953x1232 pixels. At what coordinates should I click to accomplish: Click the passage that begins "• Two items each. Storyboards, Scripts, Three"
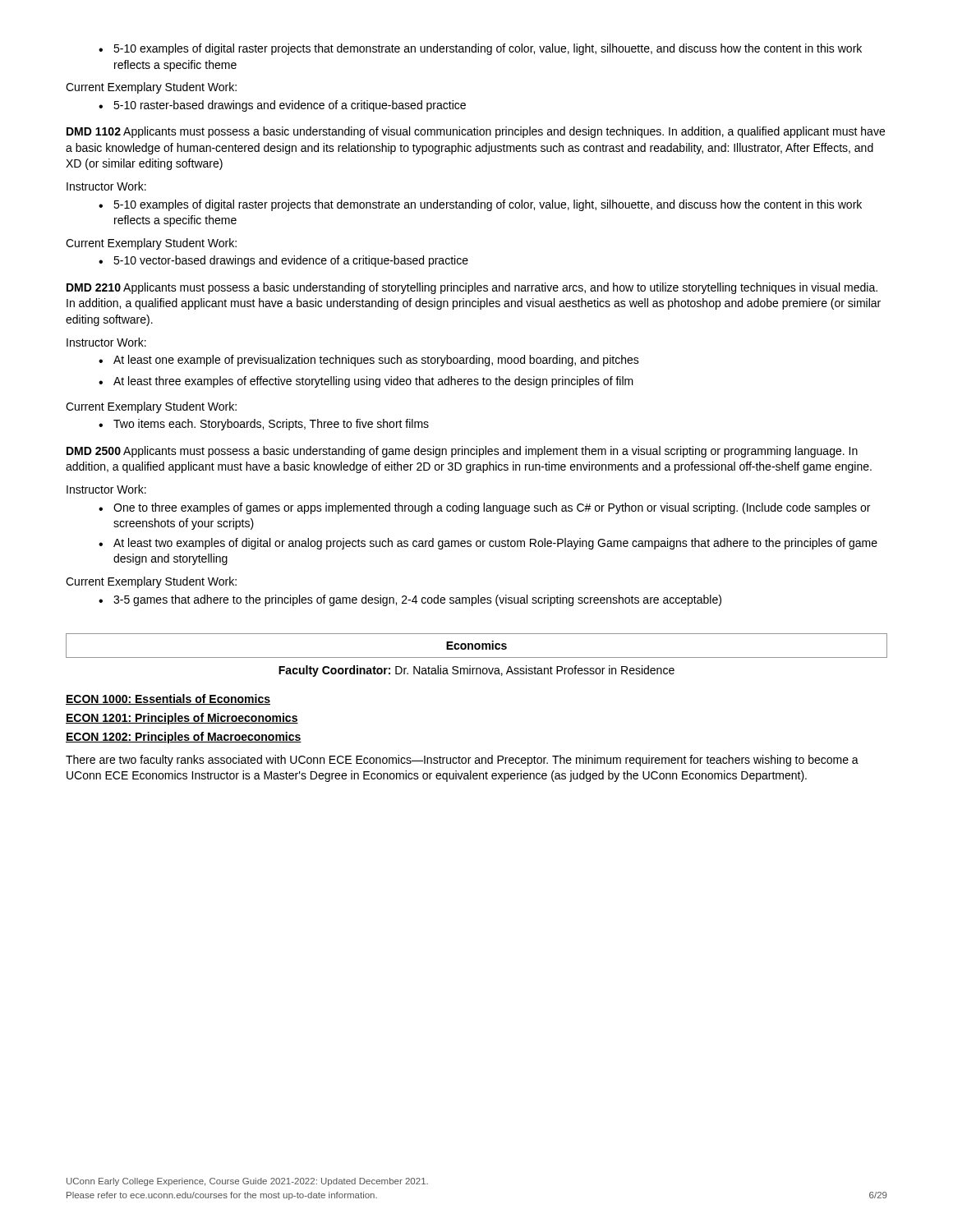click(264, 425)
